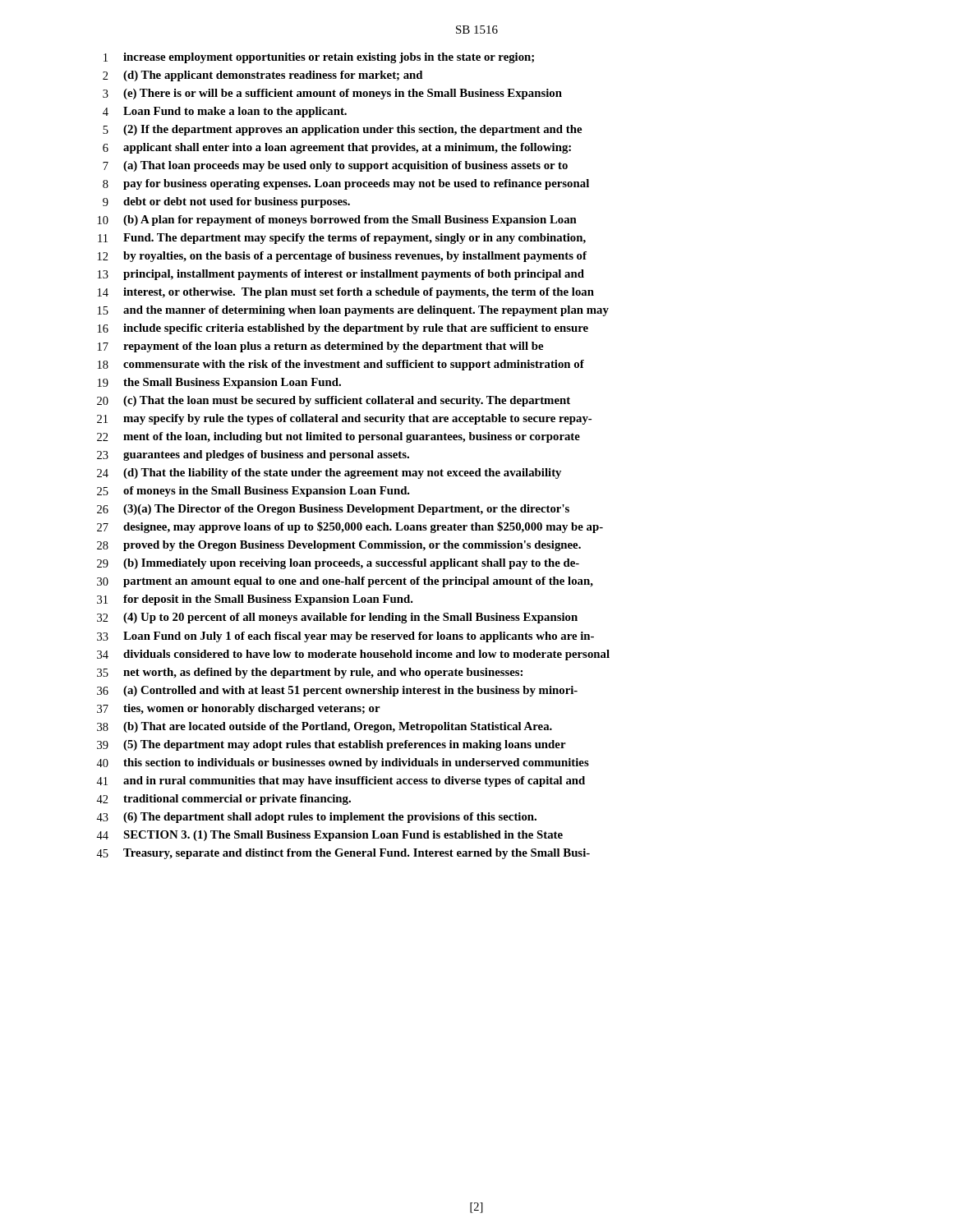Find the list item with the text "12 by royalties, on the basis of a"
This screenshot has width=953, height=1232.
coord(476,256)
